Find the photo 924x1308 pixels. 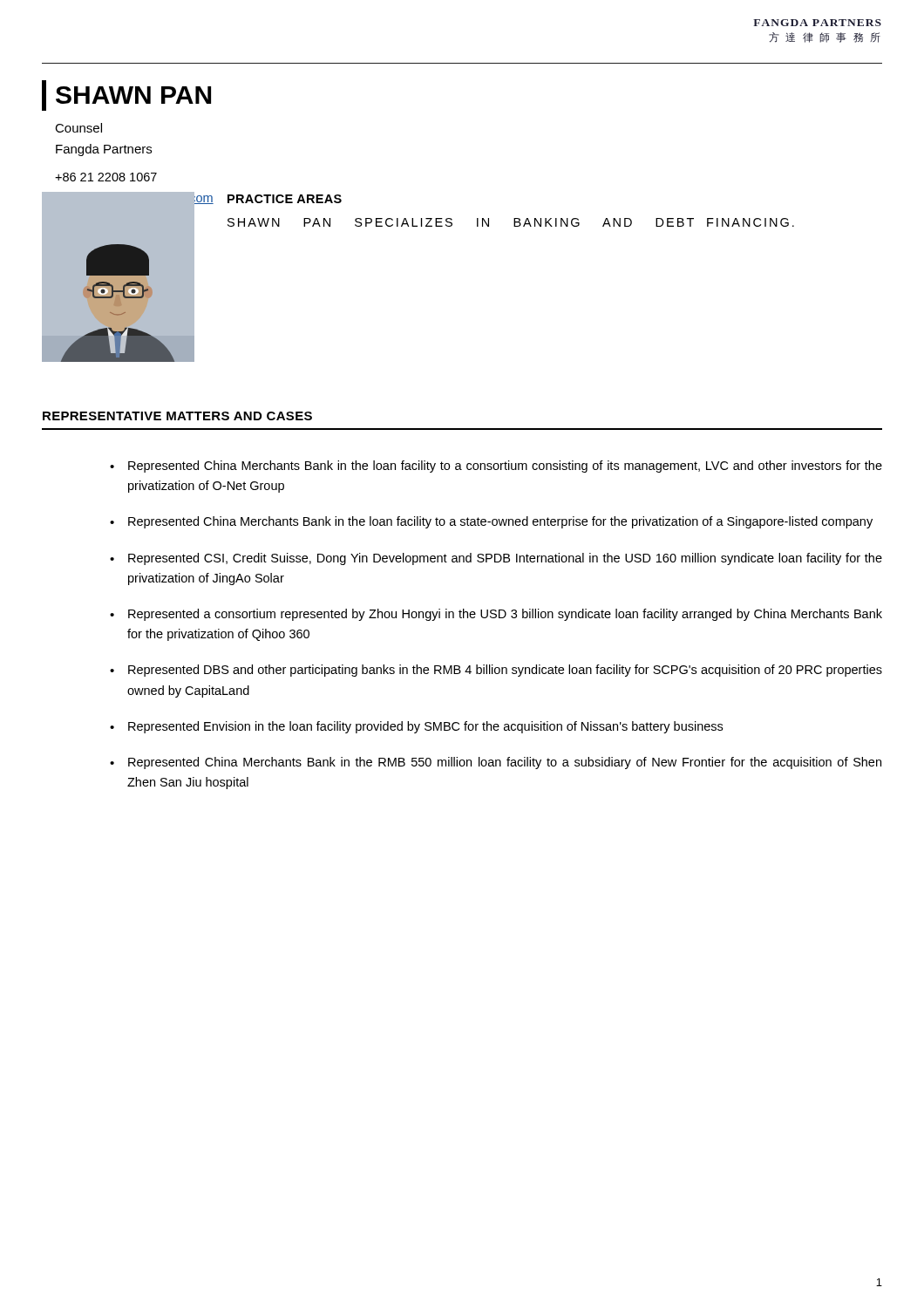[x=118, y=277]
